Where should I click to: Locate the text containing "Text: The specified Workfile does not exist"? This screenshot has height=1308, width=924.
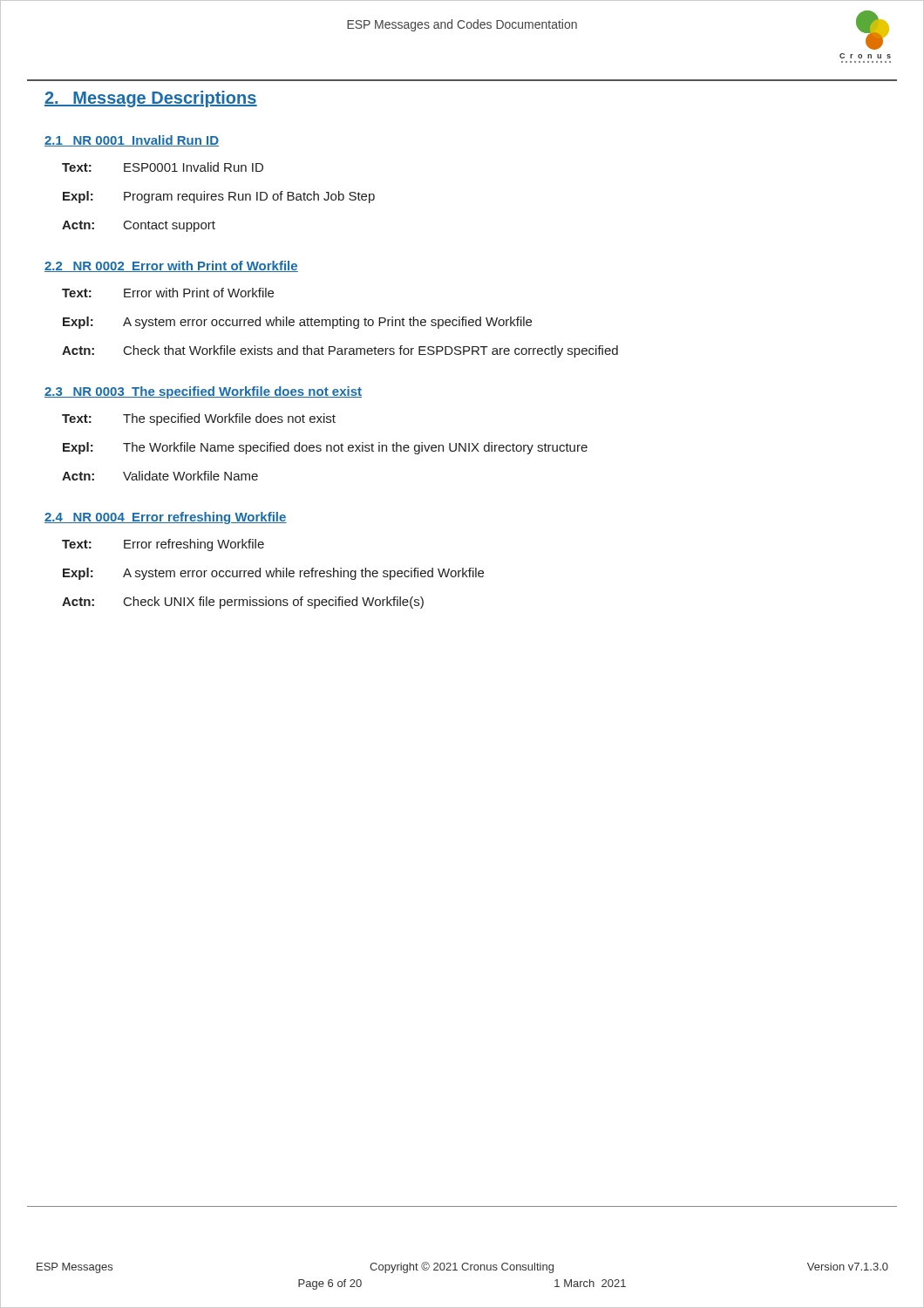(x=199, y=419)
